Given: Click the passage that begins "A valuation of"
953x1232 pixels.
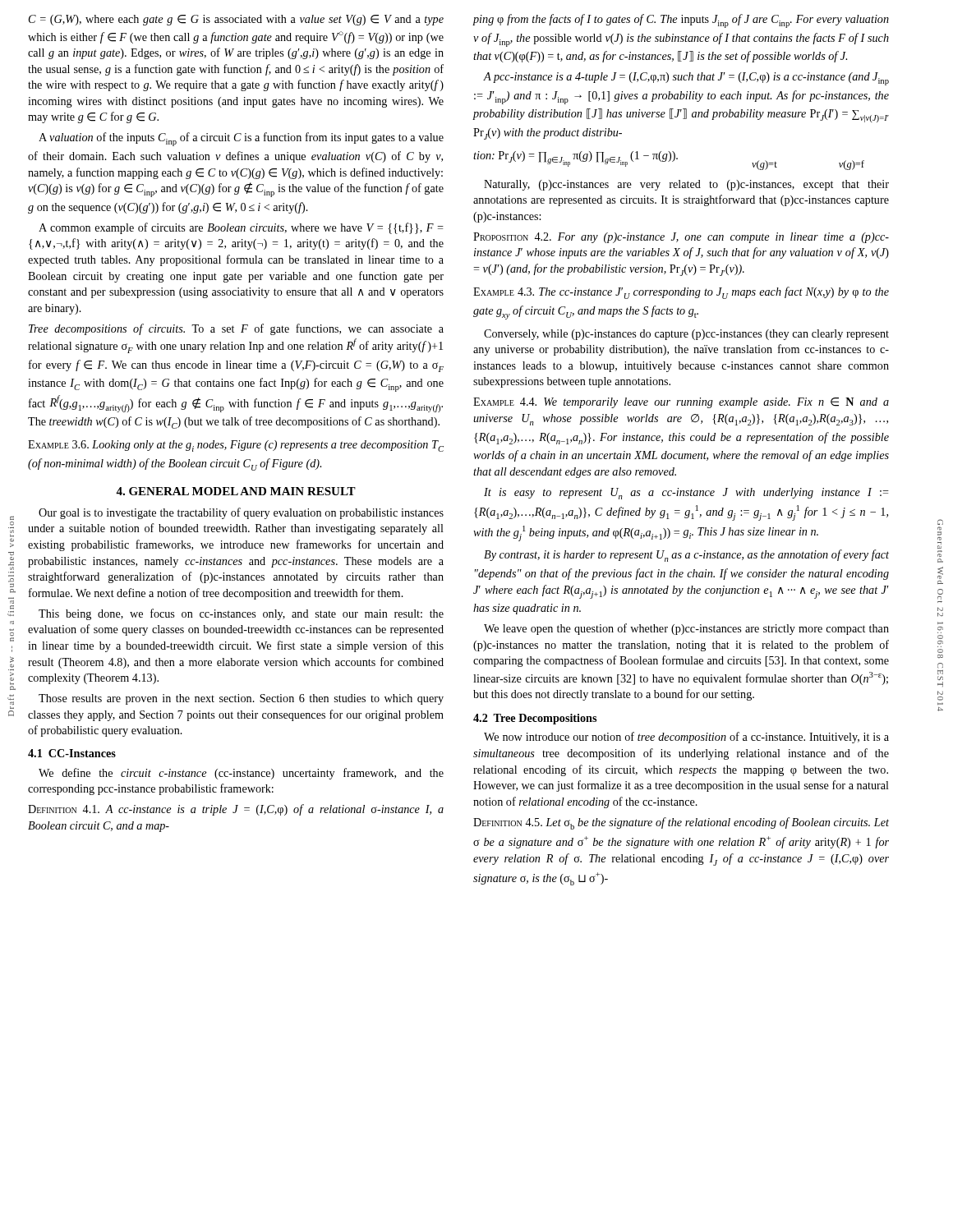Looking at the screenshot, I should pyautogui.click(x=236, y=173).
